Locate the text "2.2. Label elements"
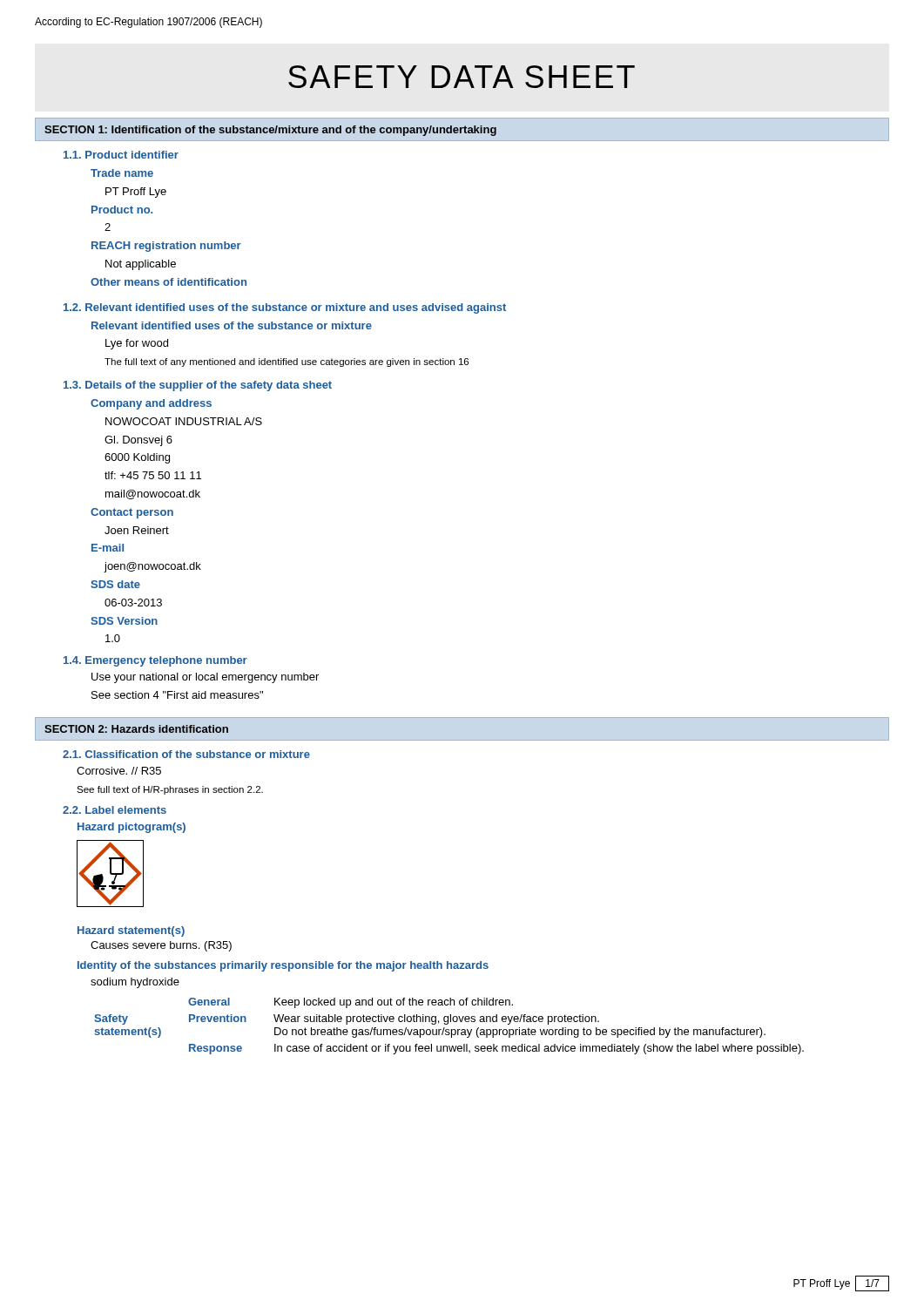 tap(115, 810)
